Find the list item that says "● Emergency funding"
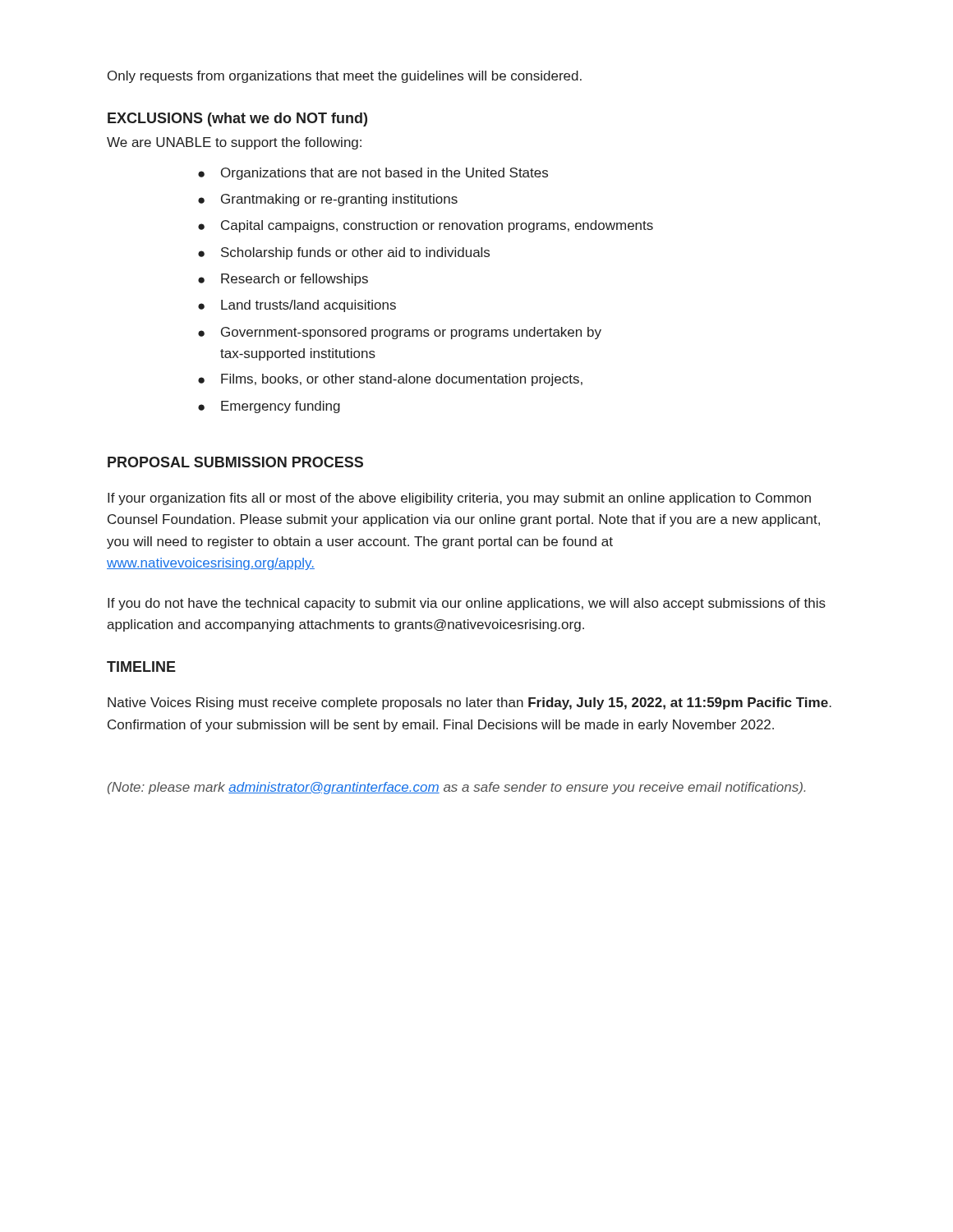Screen dimensions: 1232x953 (269, 407)
